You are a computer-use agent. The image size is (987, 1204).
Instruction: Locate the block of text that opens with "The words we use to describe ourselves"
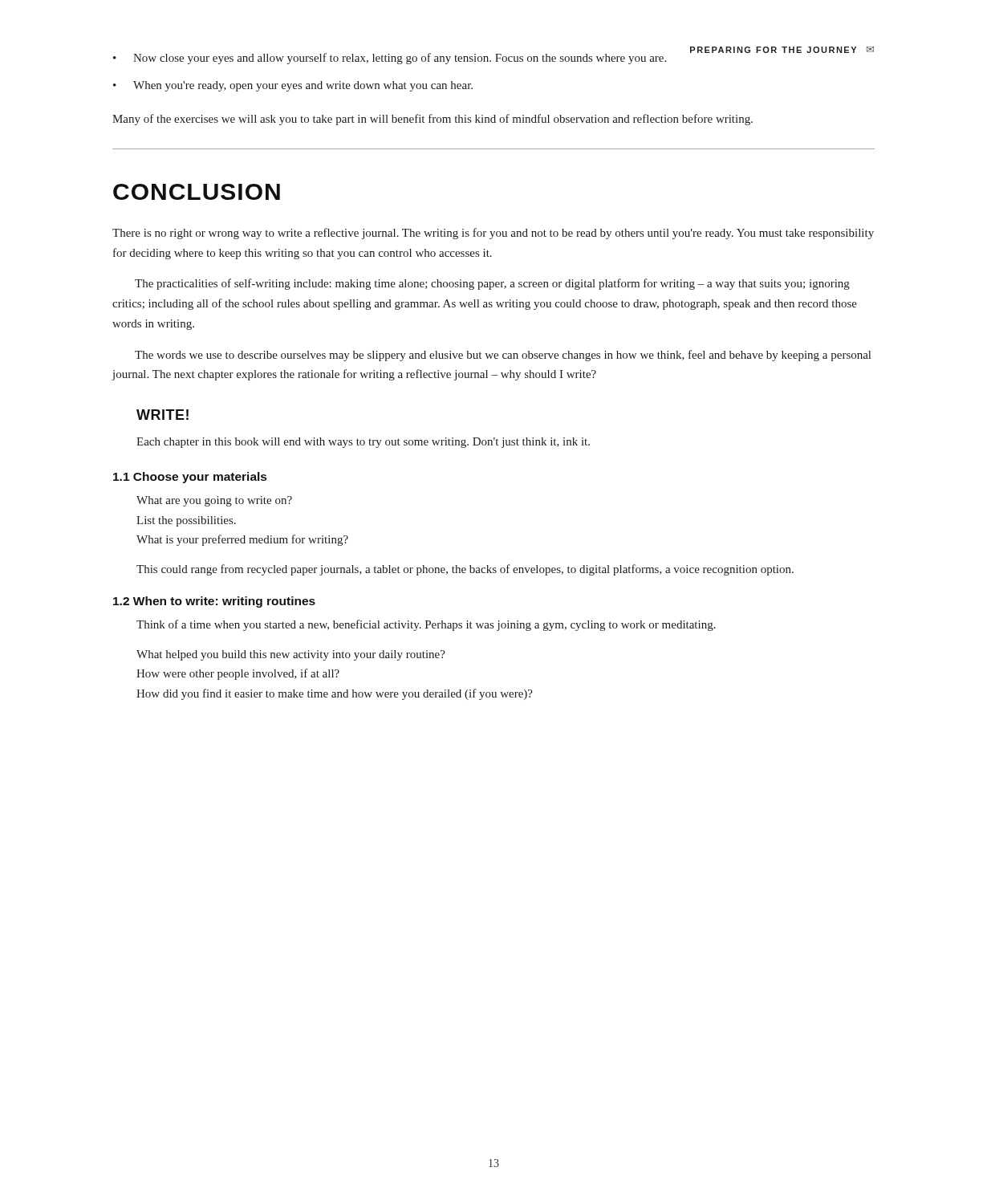click(492, 364)
